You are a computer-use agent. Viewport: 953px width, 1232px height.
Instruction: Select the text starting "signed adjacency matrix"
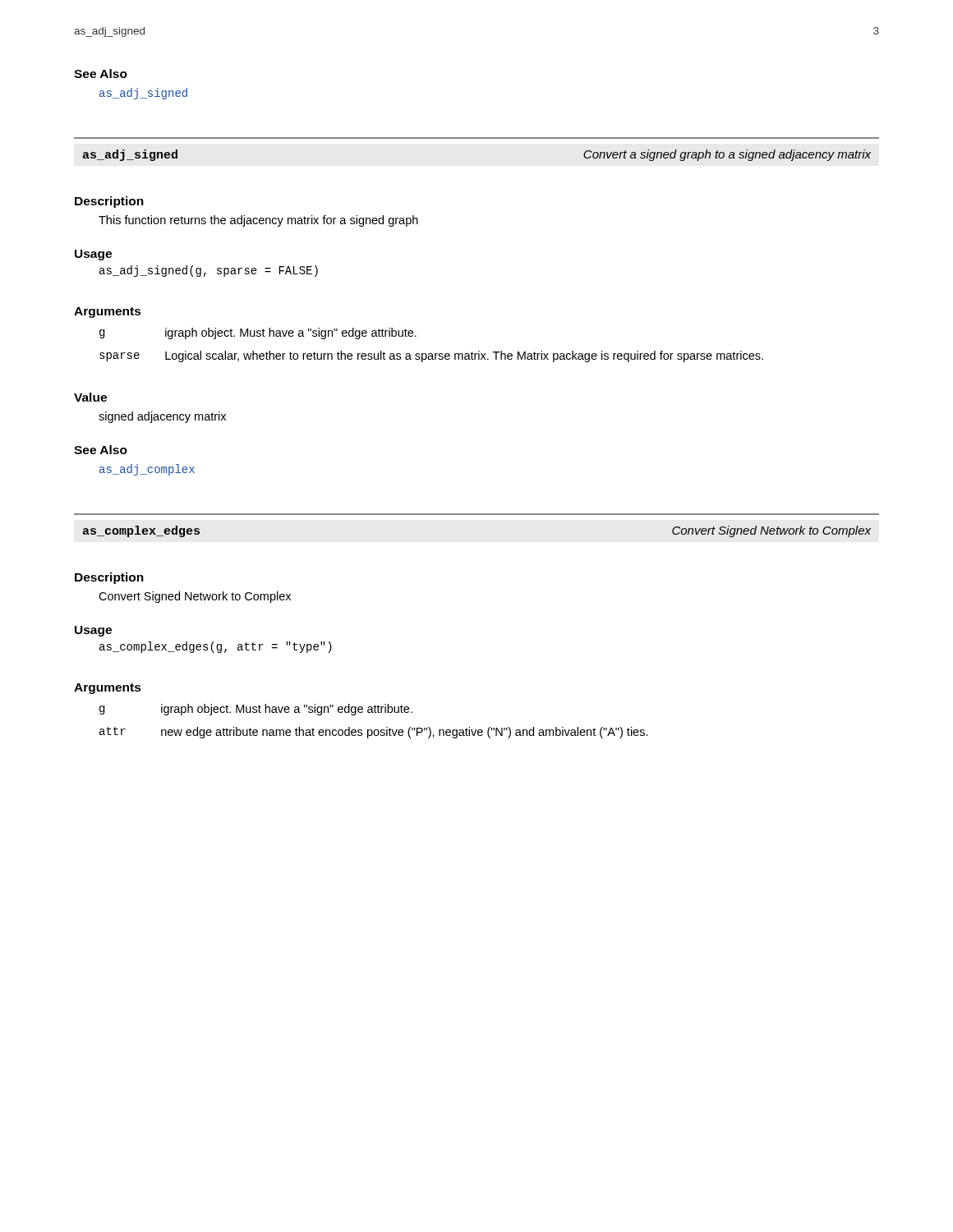click(x=162, y=417)
